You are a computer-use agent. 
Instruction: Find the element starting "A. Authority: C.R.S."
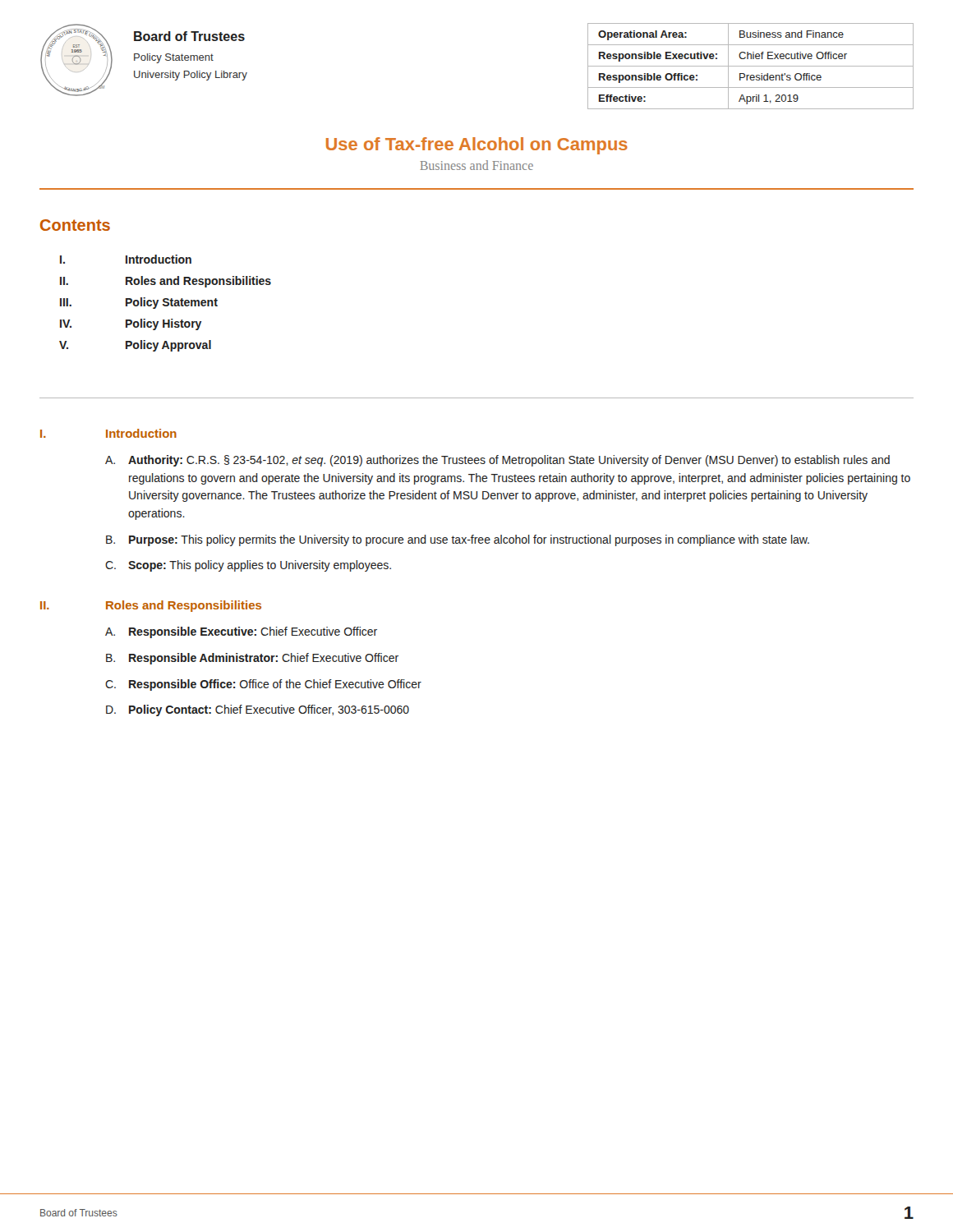tap(509, 487)
